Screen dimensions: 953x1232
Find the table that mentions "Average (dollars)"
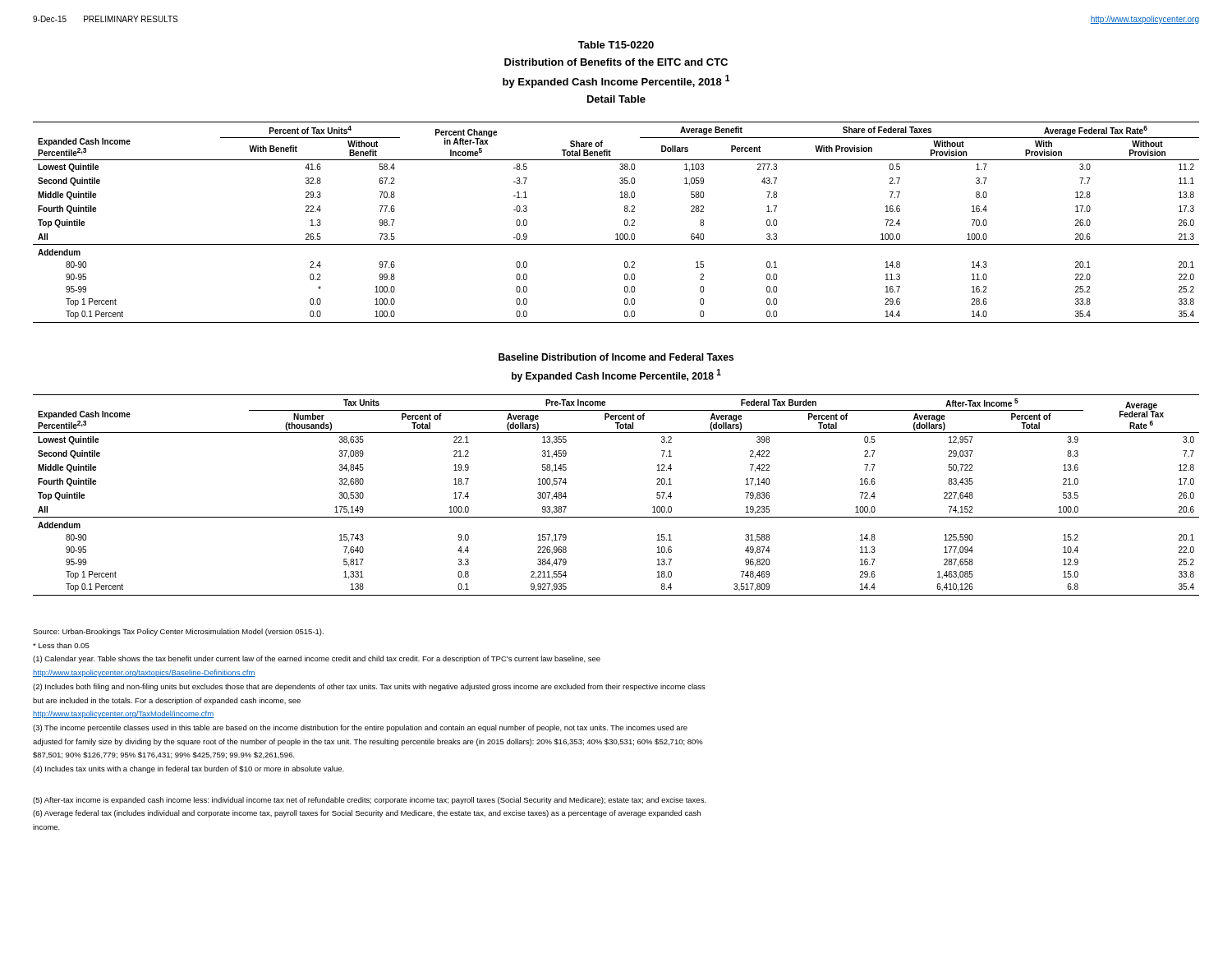coord(616,495)
